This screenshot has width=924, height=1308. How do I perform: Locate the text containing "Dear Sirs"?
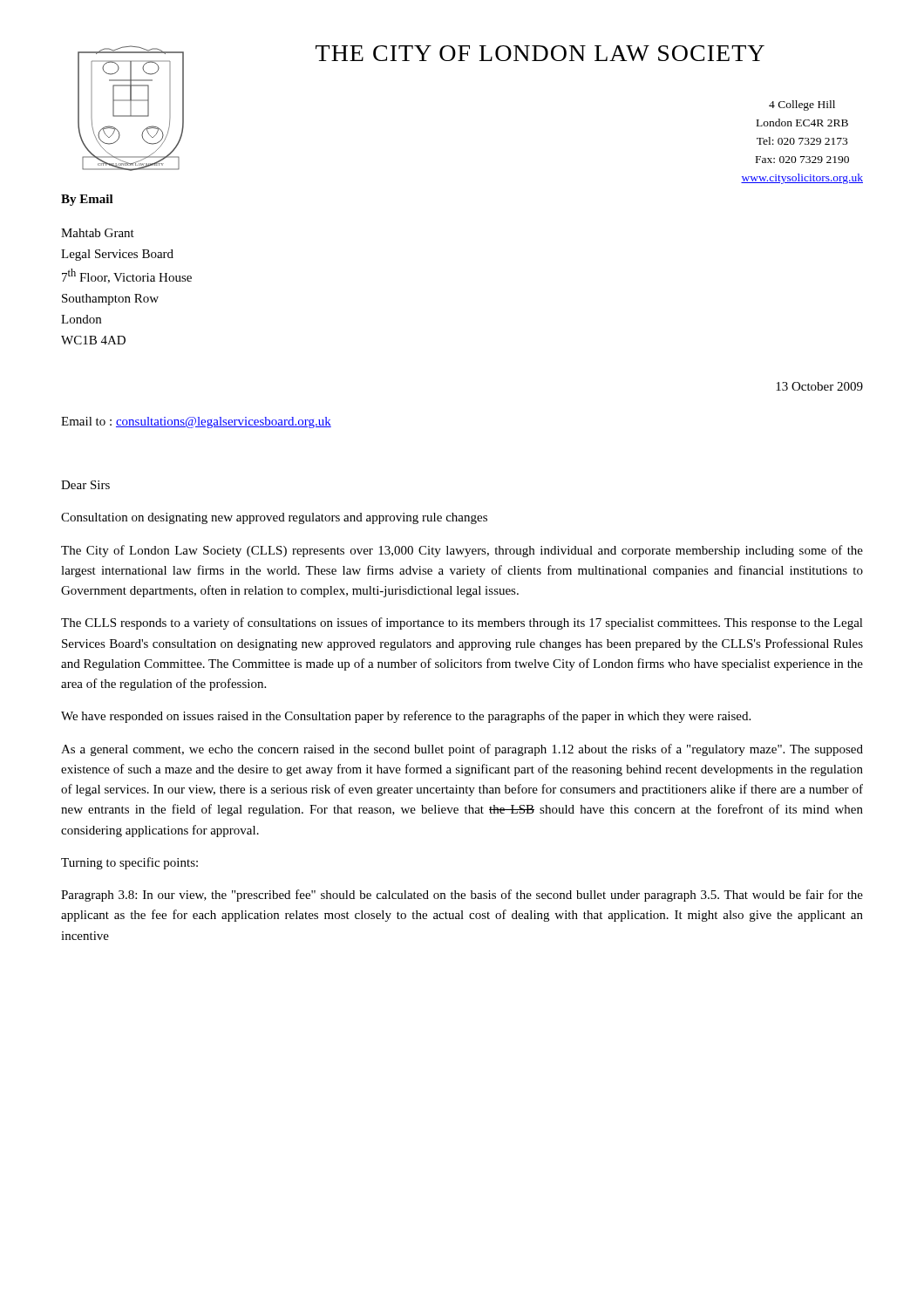click(x=86, y=485)
